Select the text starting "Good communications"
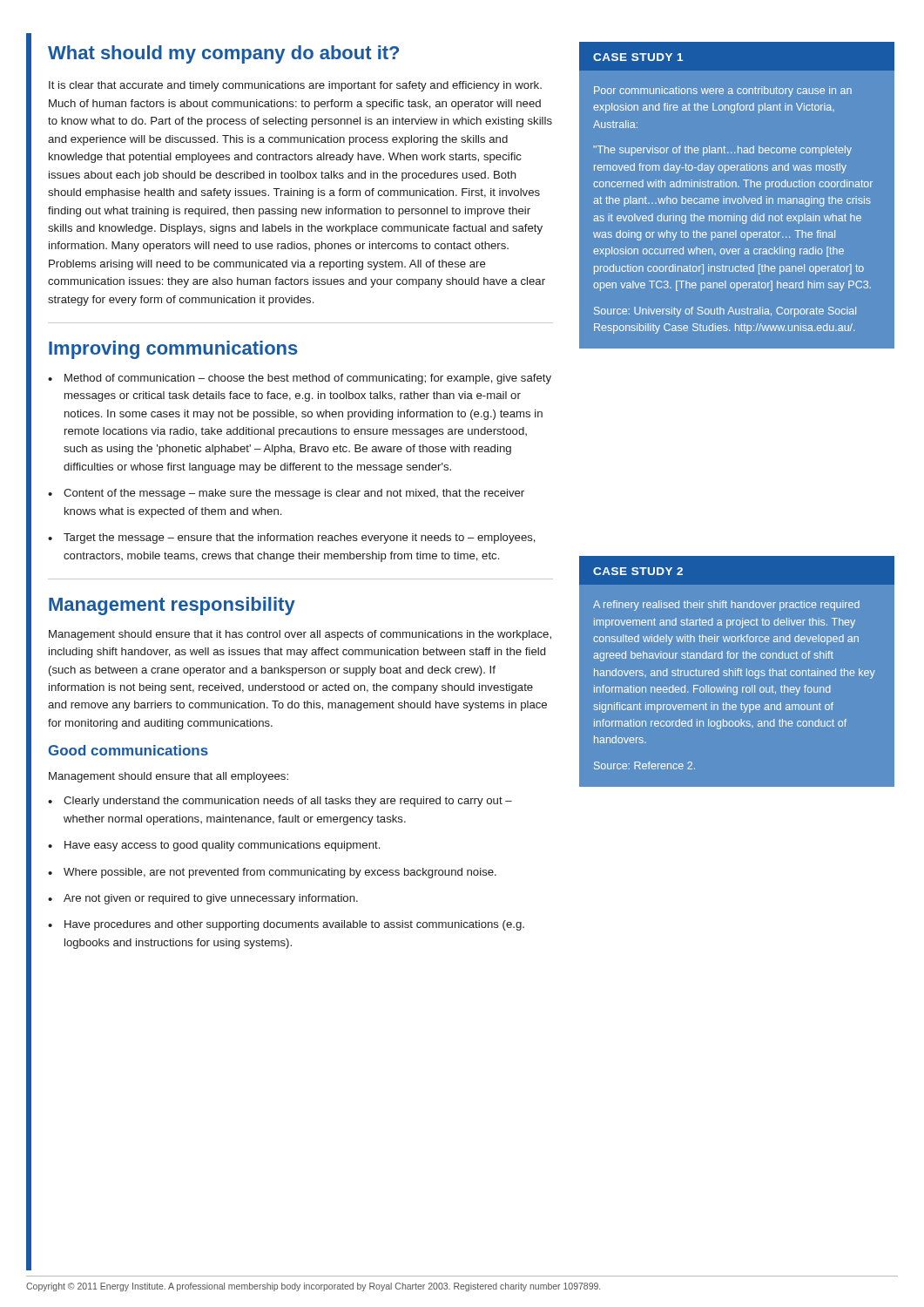924x1307 pixels. pyautogui.click(x=128, y=751)
